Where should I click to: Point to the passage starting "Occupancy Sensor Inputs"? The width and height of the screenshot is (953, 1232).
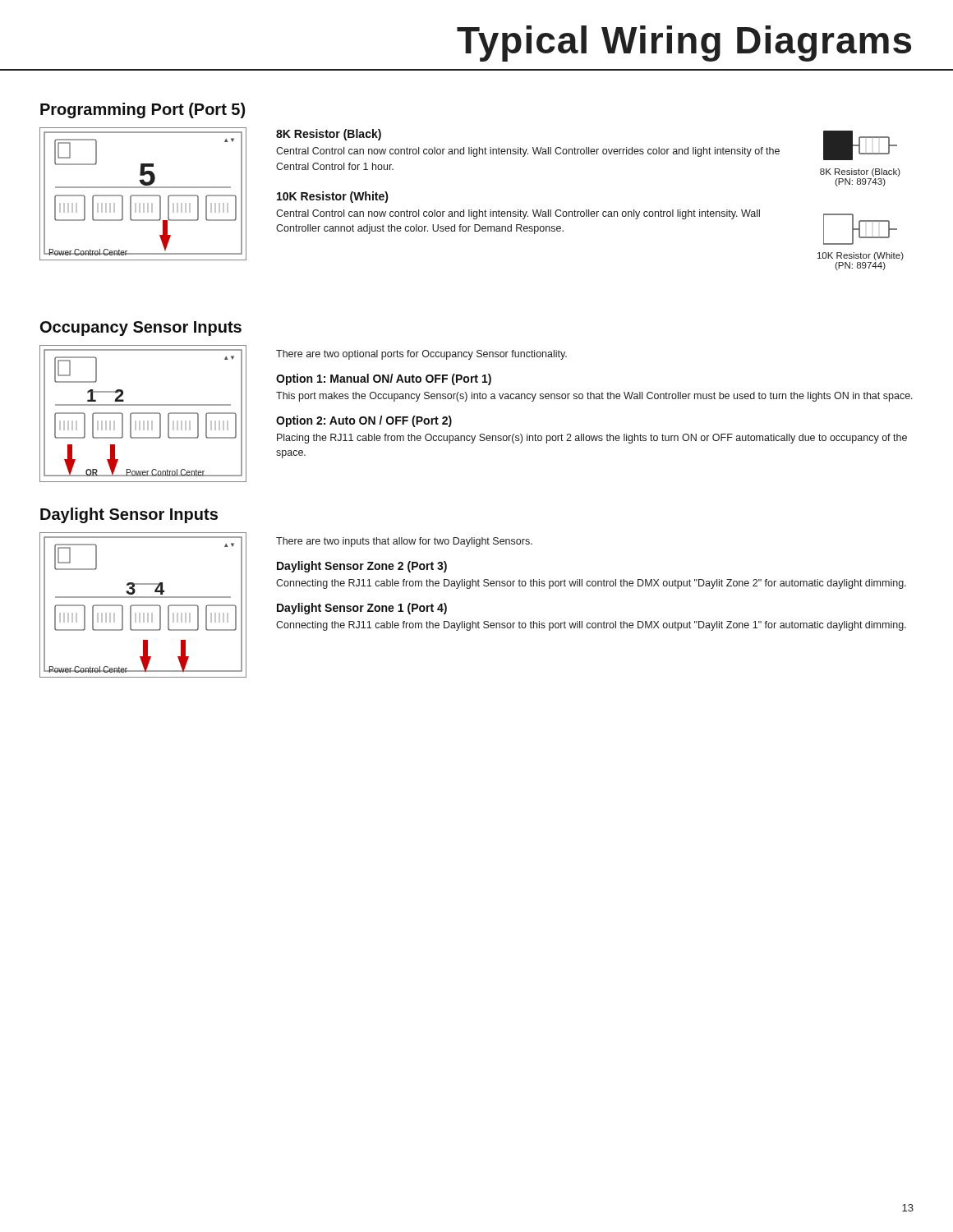tap(141, 327)
